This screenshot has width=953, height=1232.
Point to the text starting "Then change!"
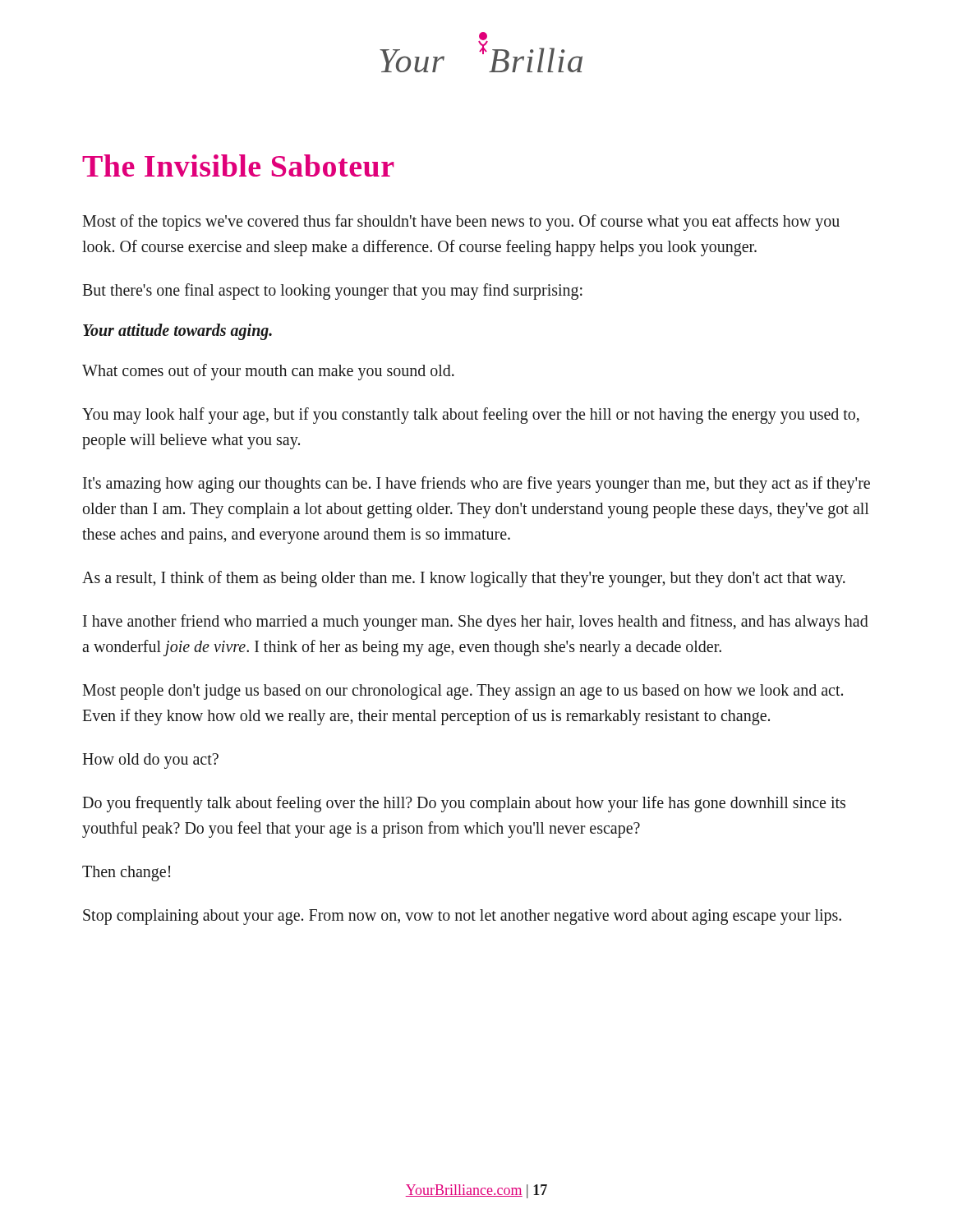(x=127, y=871)
